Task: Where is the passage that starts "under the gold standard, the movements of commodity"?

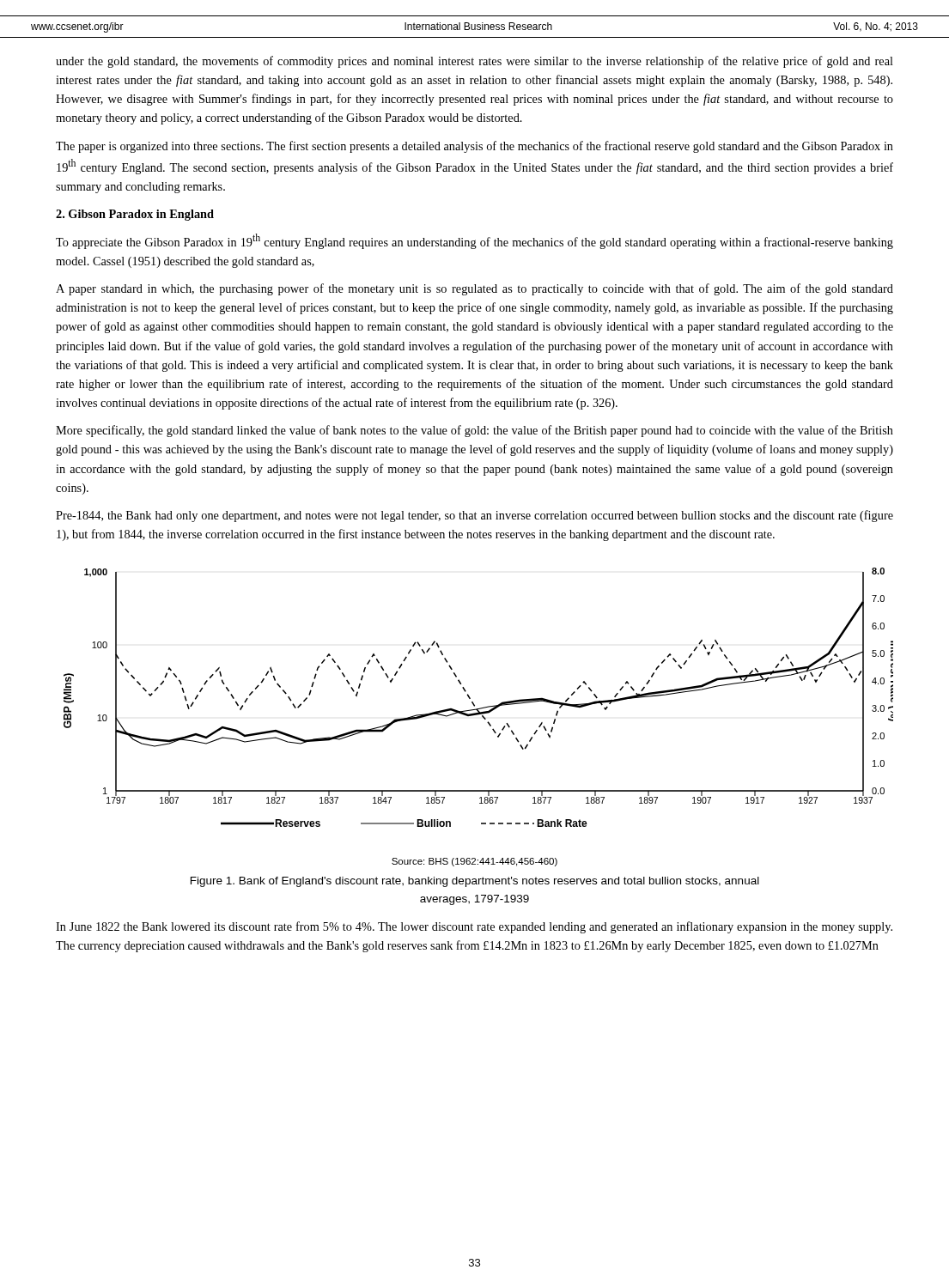Action: 474,90
